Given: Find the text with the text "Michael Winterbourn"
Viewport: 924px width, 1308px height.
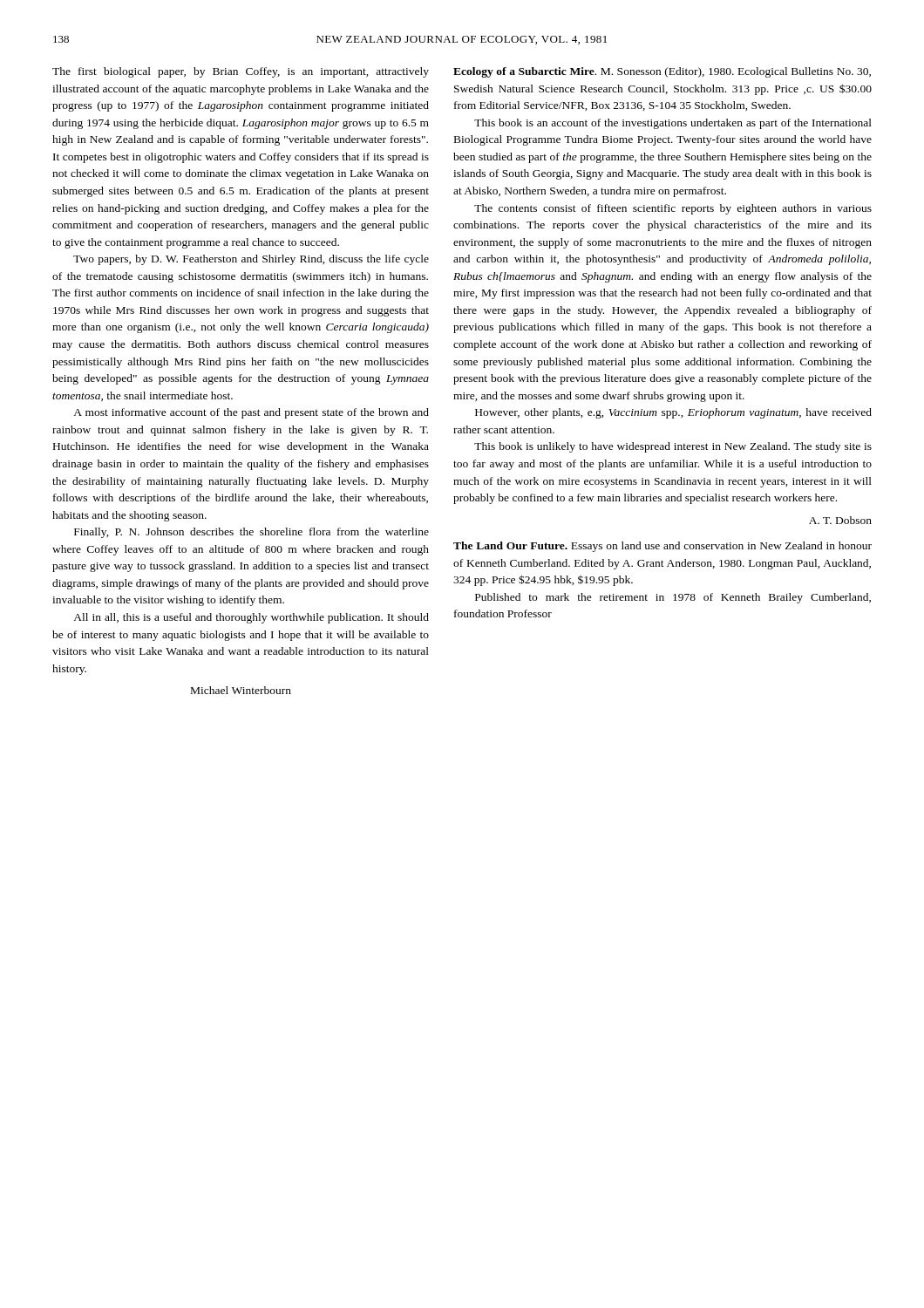Looking at the screenshot, I should (241, 691).
